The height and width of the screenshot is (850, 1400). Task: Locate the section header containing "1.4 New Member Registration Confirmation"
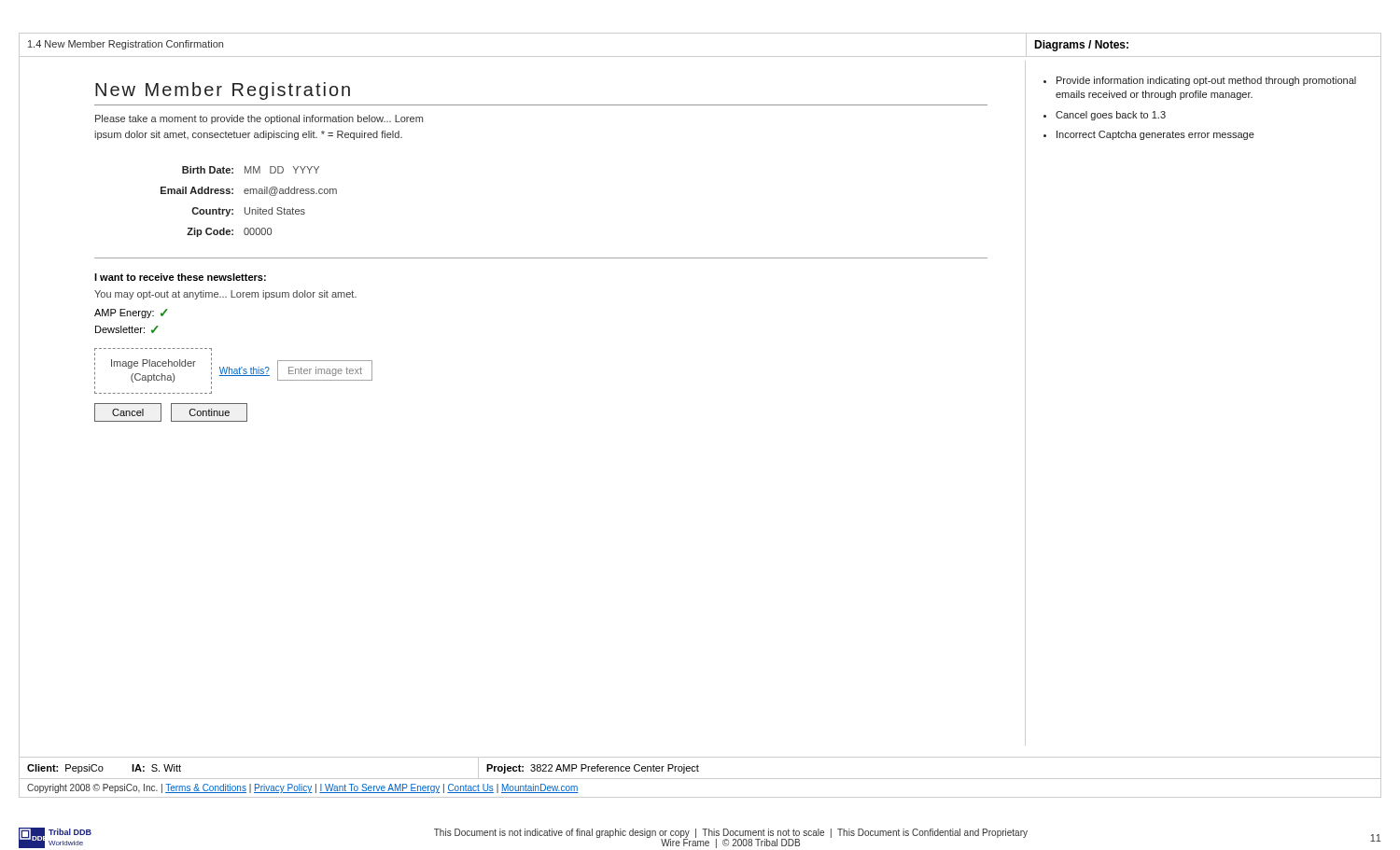point(125,44)
